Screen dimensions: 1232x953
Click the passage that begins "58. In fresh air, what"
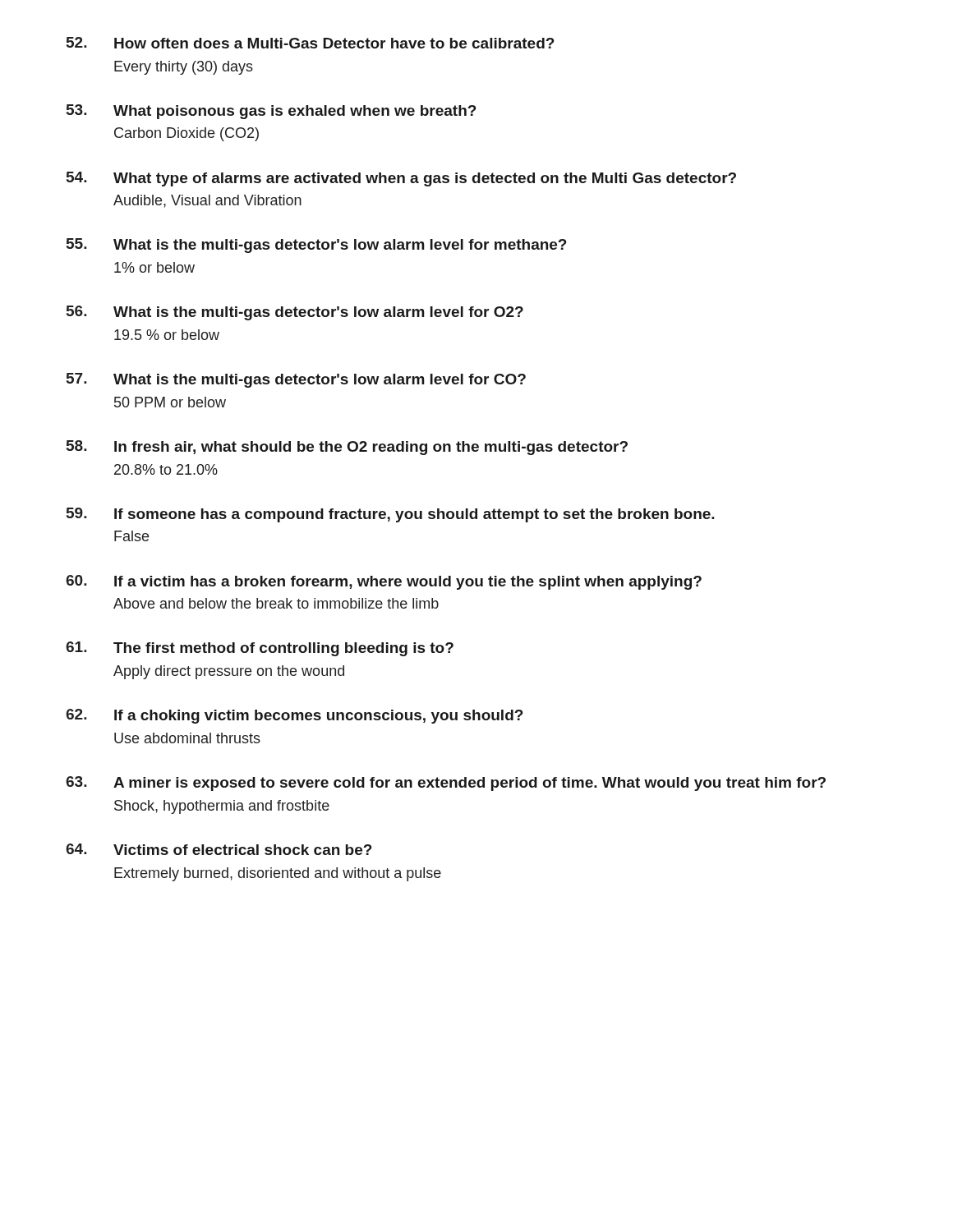pos(476,458)
